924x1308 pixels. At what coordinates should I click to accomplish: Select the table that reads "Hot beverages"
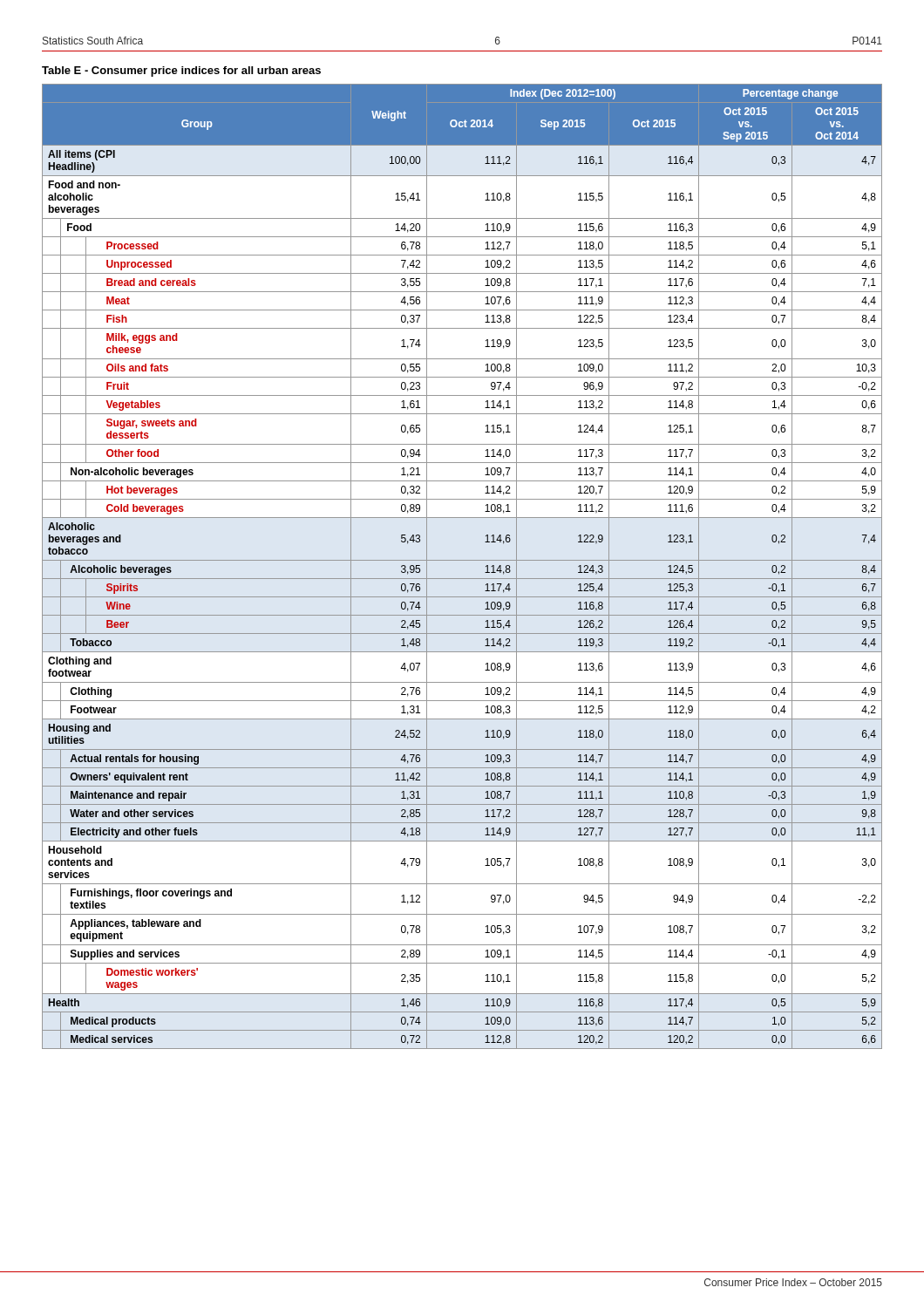coord(462,566)
